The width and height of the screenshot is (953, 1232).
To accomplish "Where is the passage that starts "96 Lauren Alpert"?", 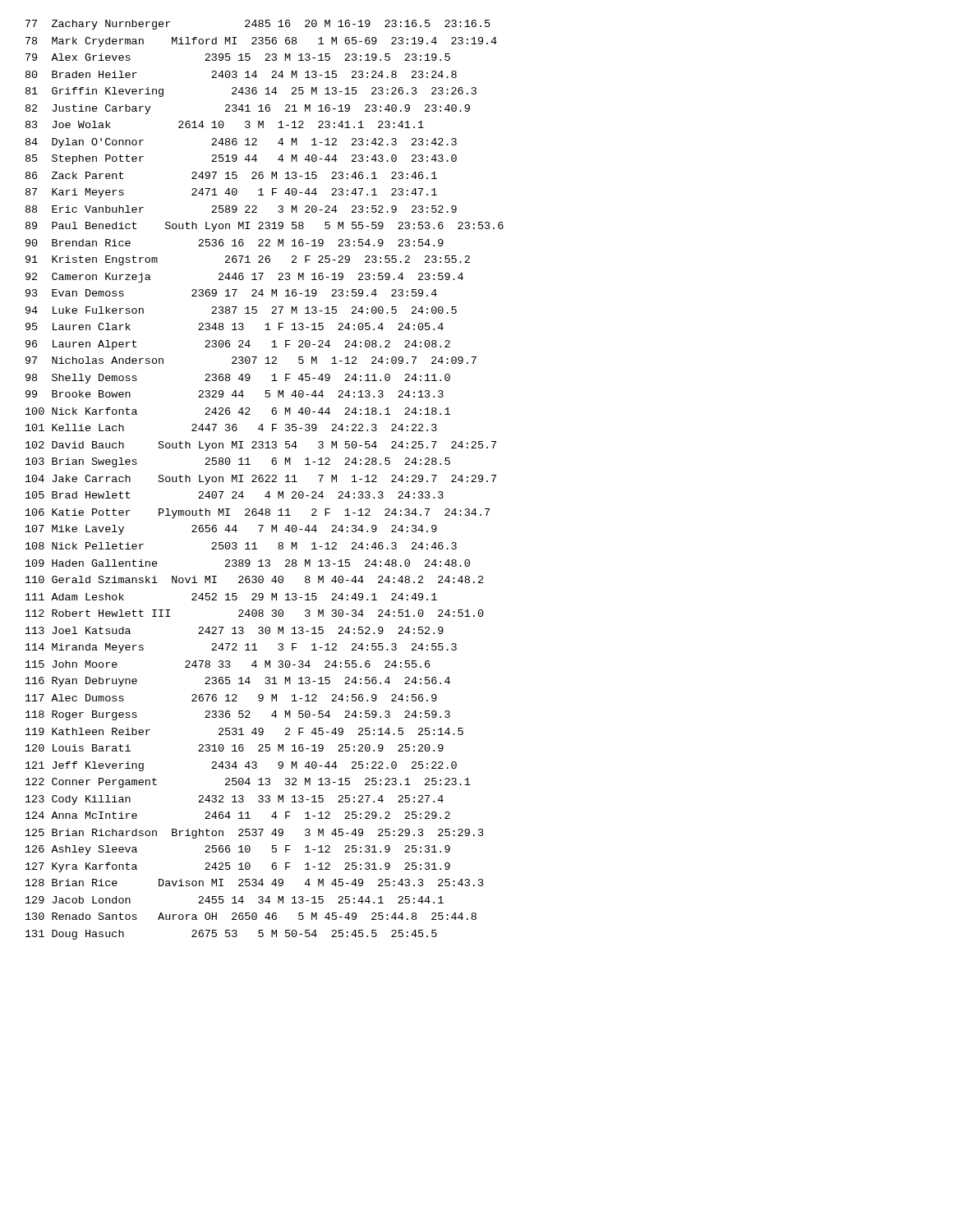I will [x=238, y=344].
